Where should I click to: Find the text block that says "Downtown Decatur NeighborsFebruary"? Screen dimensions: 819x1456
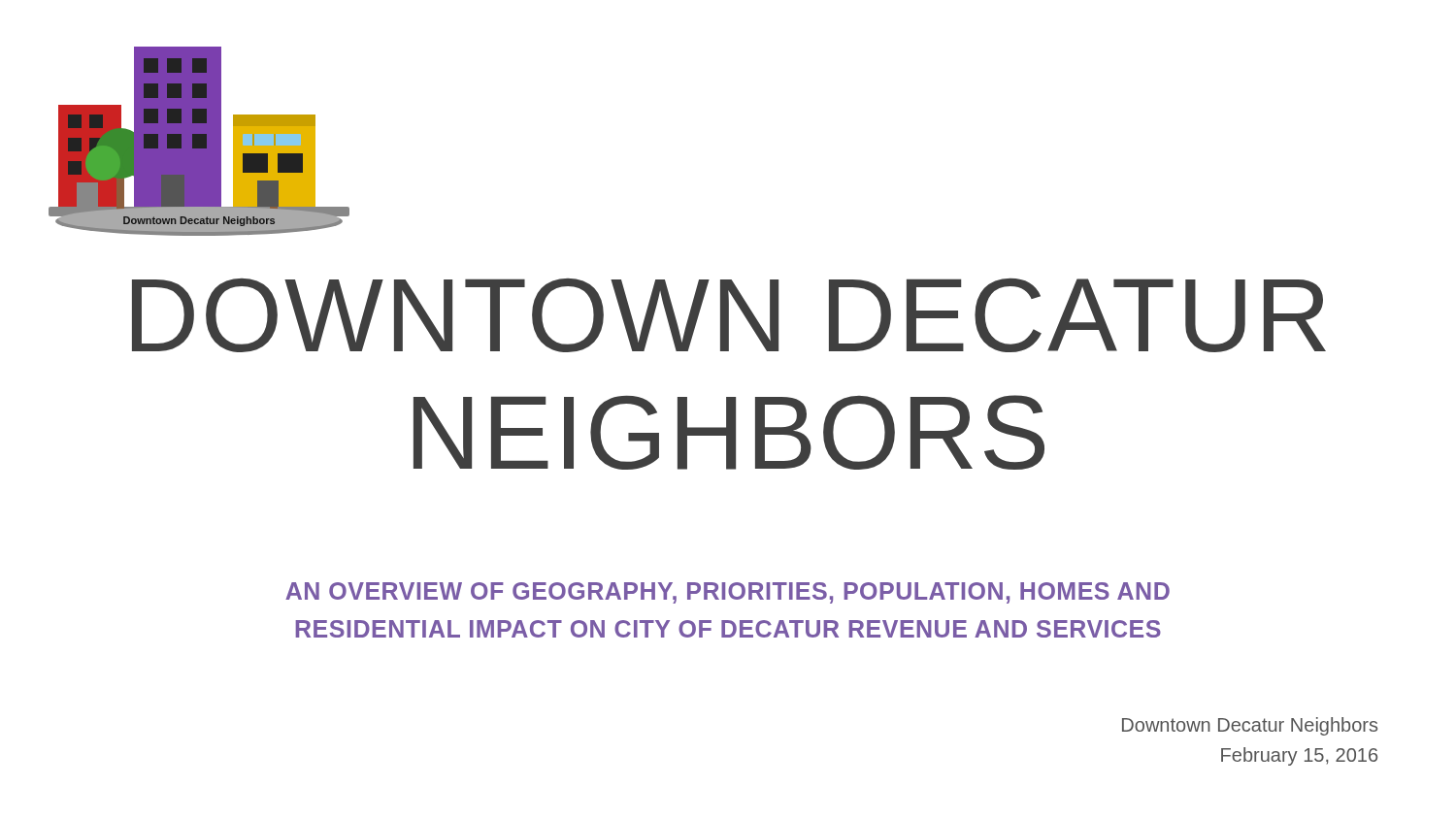tap(1249, 740)
